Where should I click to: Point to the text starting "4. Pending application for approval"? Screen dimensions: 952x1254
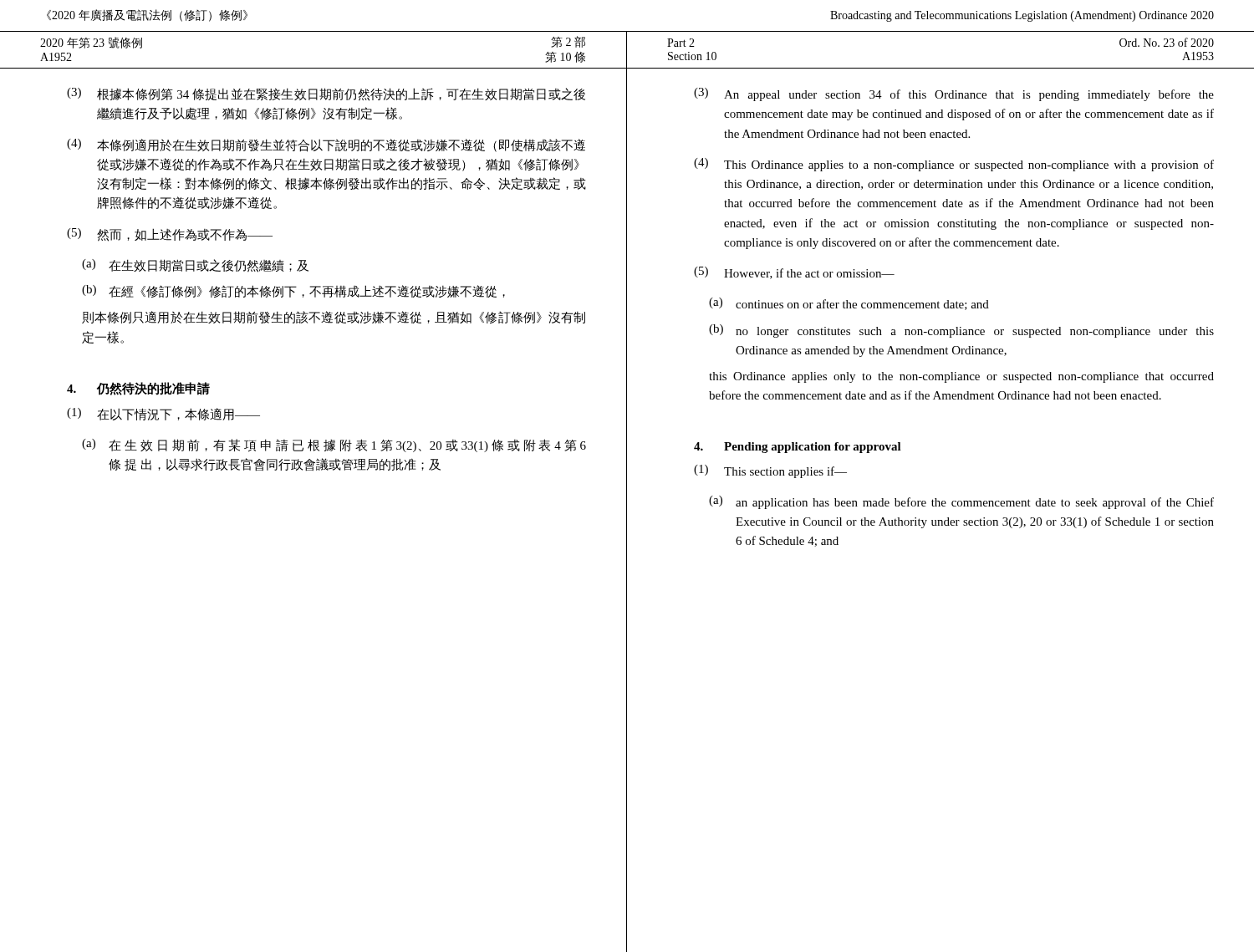pos(797,446)
